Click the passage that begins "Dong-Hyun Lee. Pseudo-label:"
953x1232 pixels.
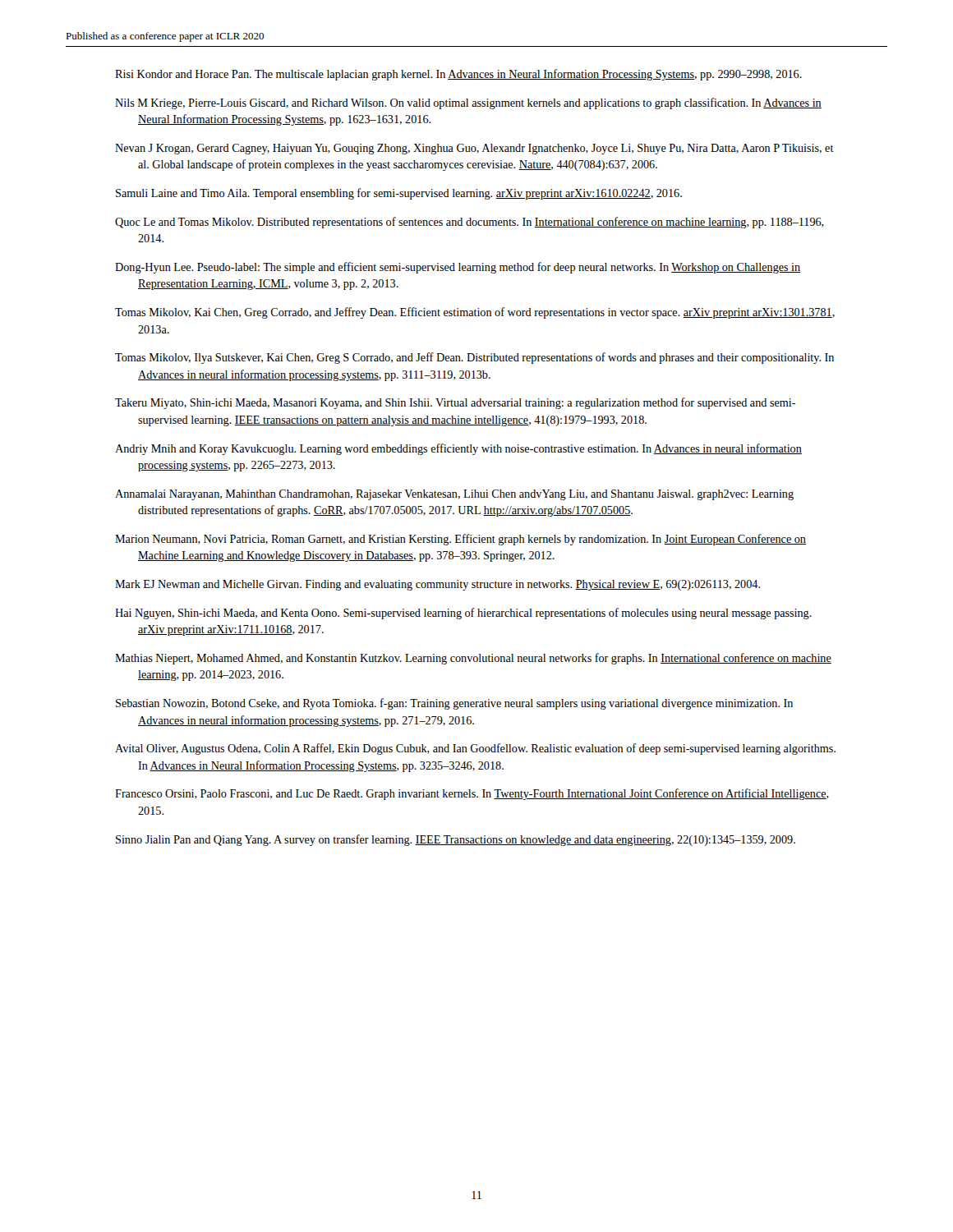pos(458,275)
